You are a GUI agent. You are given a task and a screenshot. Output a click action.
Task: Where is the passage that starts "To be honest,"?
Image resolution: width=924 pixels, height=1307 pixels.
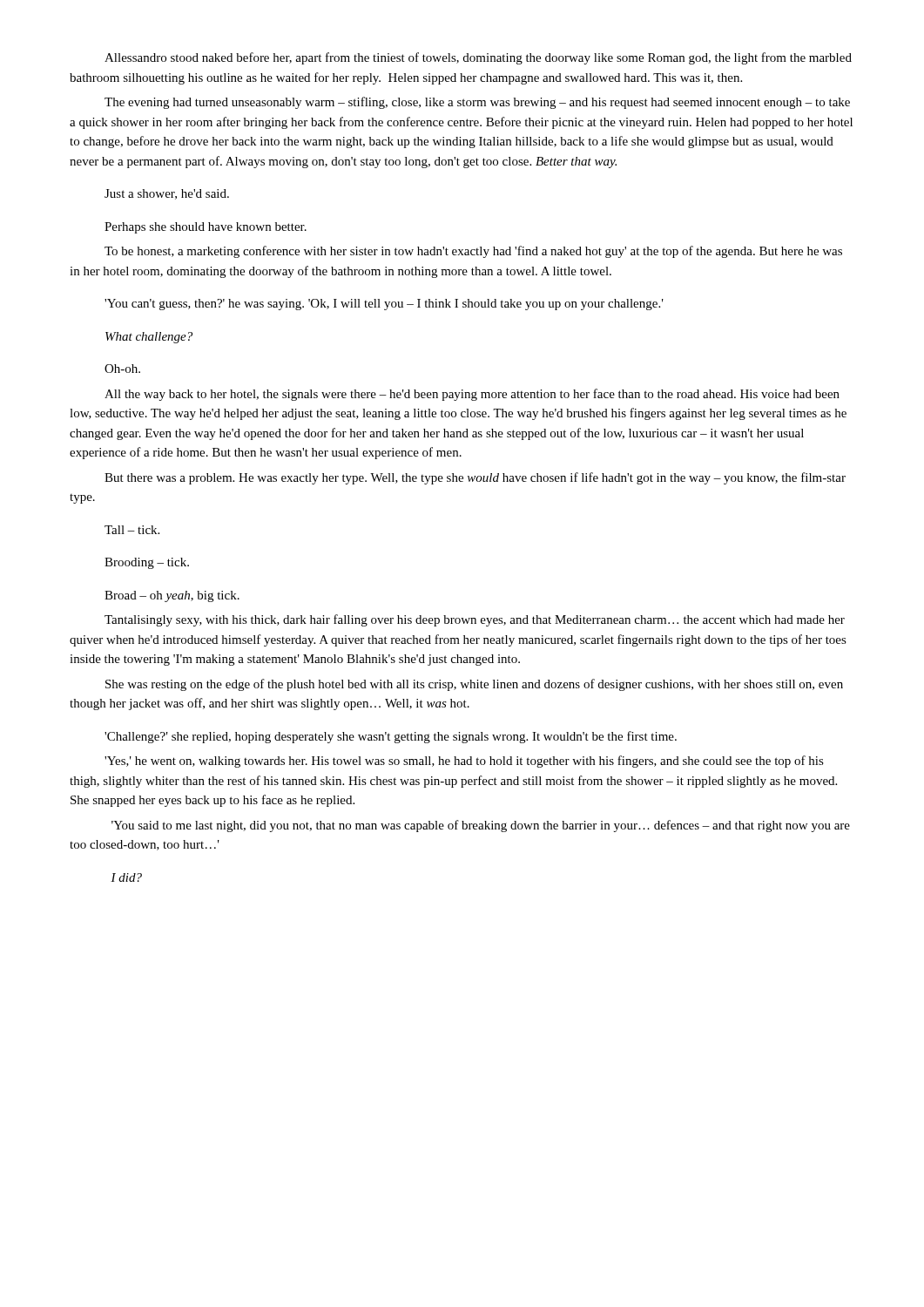coord(462,261)
